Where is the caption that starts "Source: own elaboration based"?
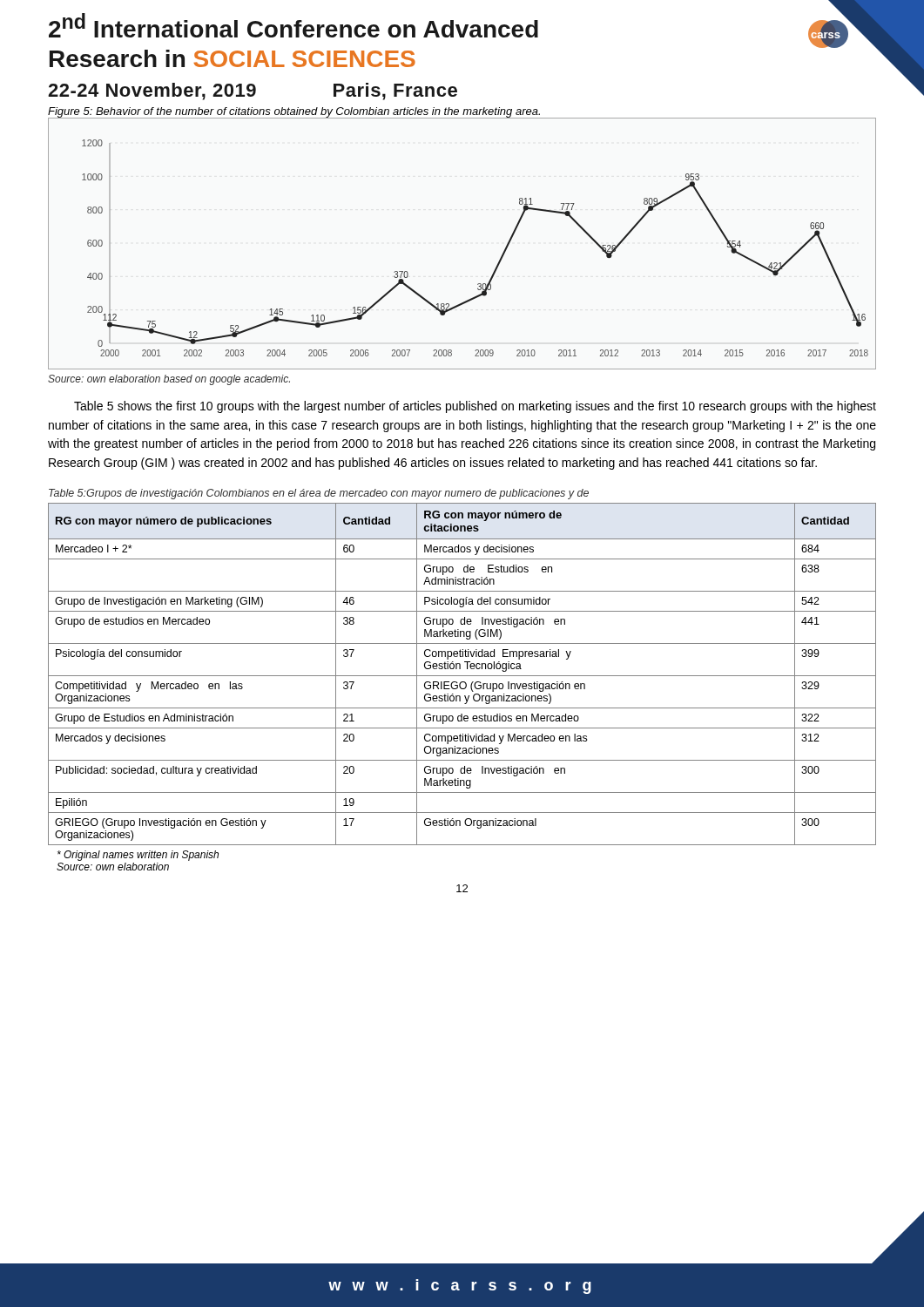This screenshot has width=924, height=1307. pos(170,379)
